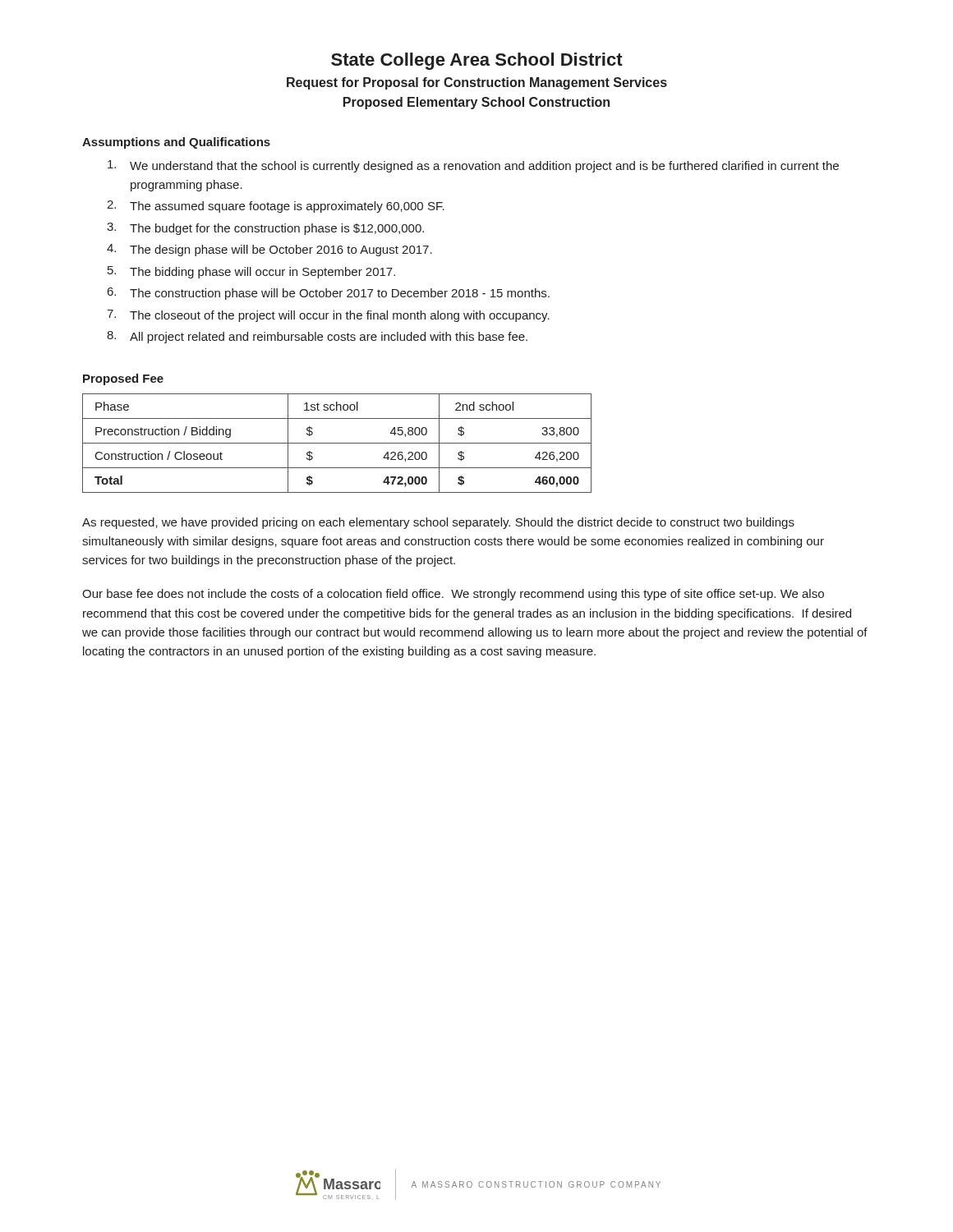Screen dimensions: 1232x953
Task: Select the list item that reads "5. The bidding phase will occur"
Action: [252, 272]
